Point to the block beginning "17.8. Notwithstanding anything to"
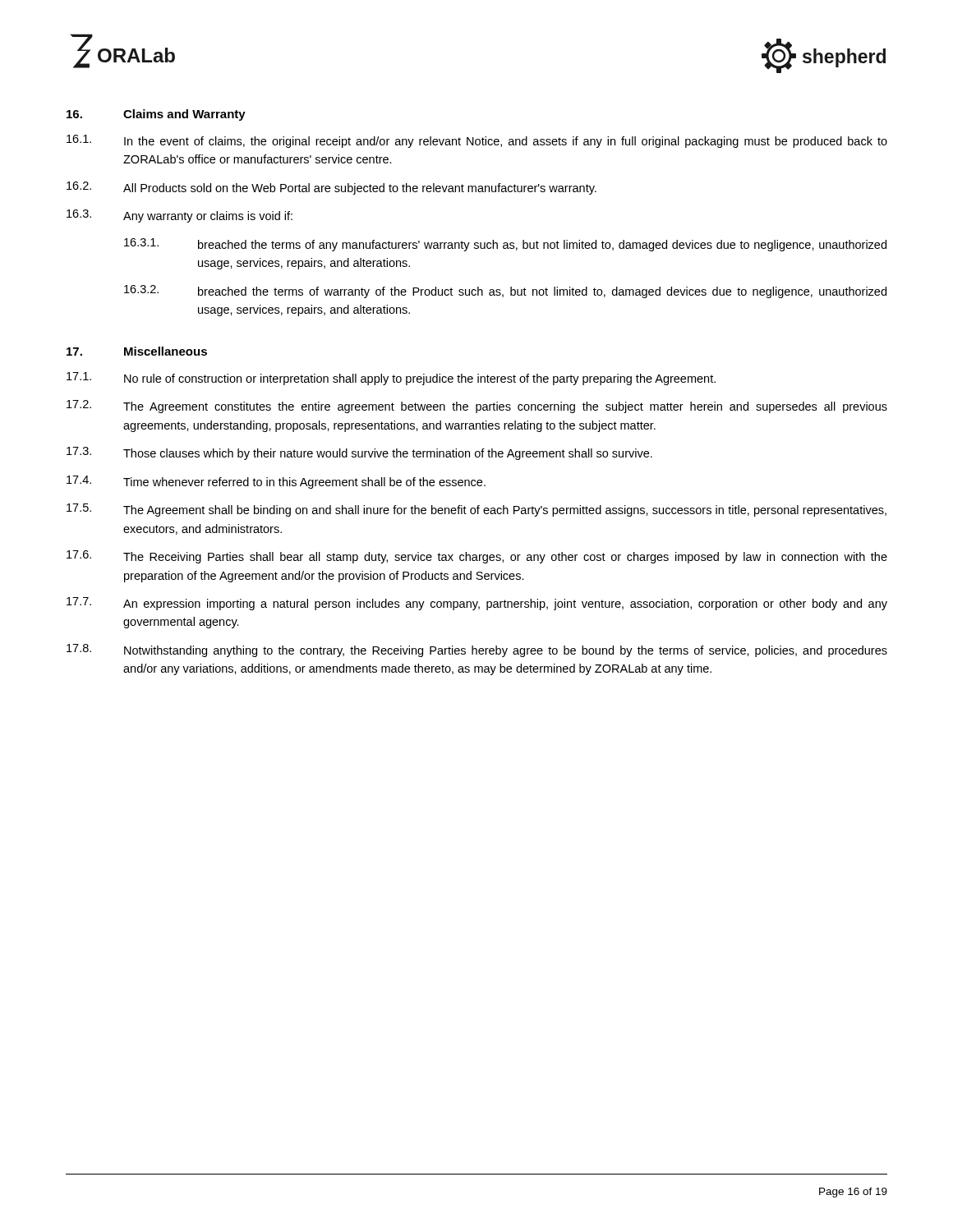953x1232 pixels. coord(476,660)
